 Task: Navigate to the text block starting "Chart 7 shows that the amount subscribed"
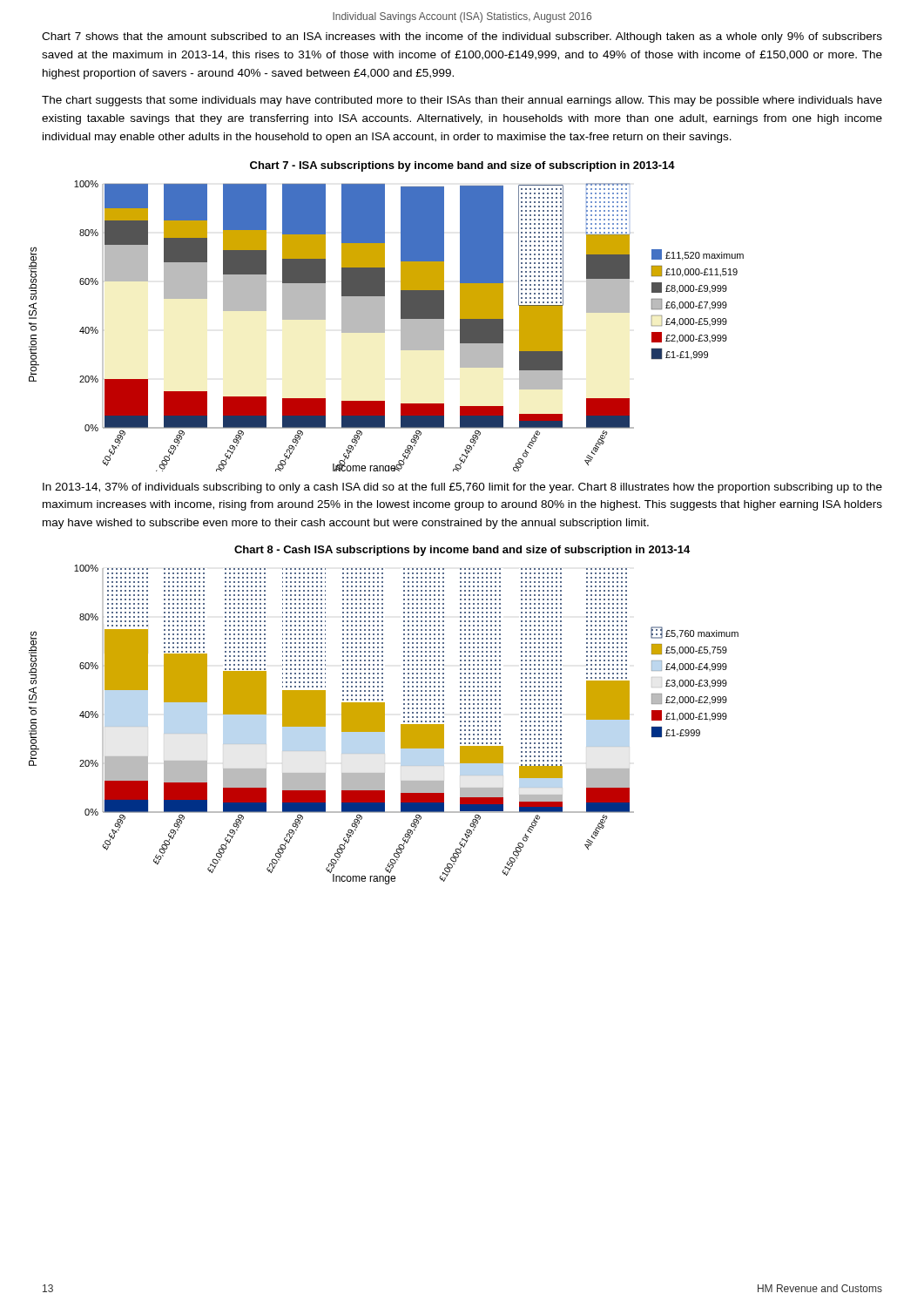[x=462, y=54]
